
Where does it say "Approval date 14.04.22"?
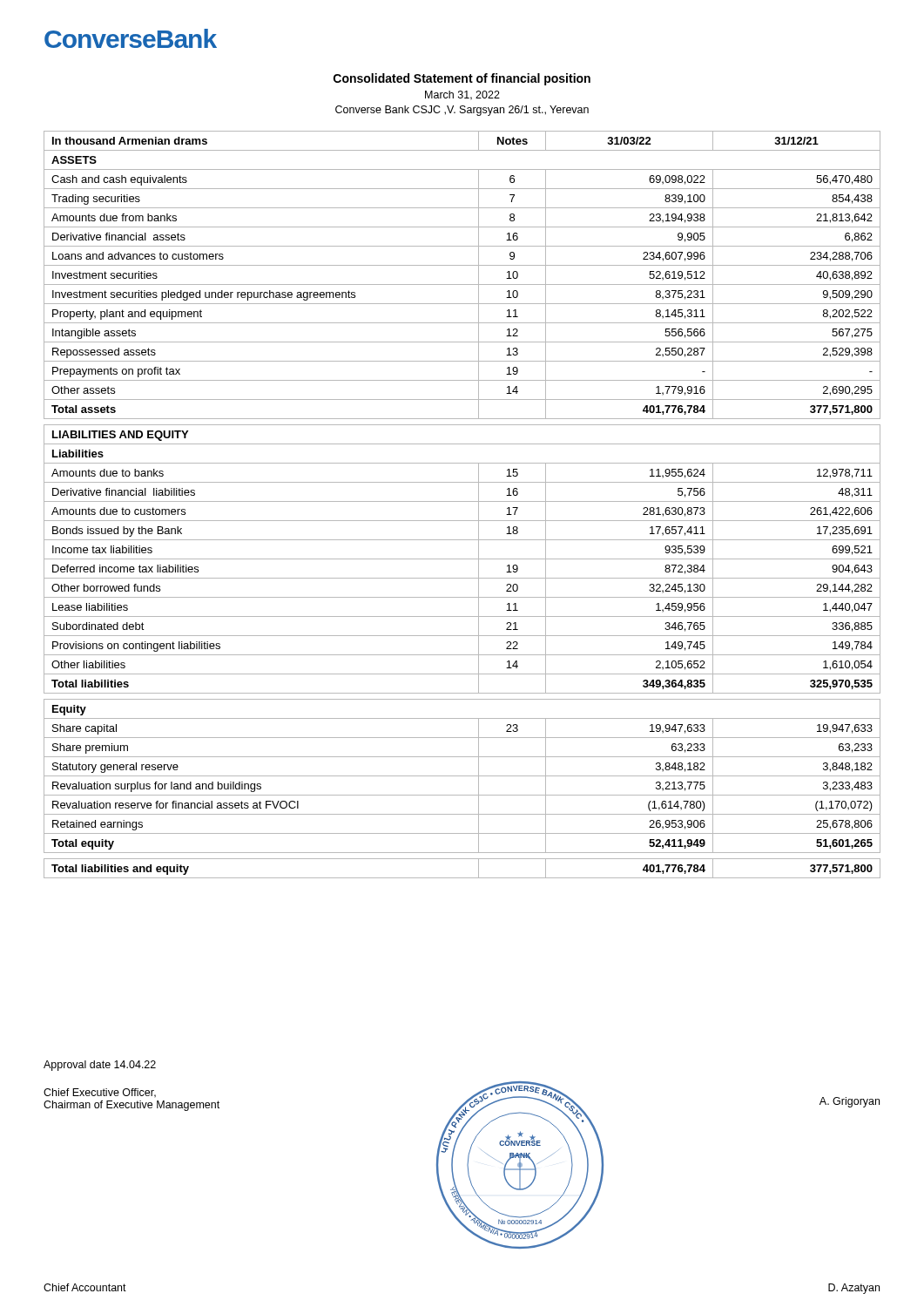[x=100, y=1065]
